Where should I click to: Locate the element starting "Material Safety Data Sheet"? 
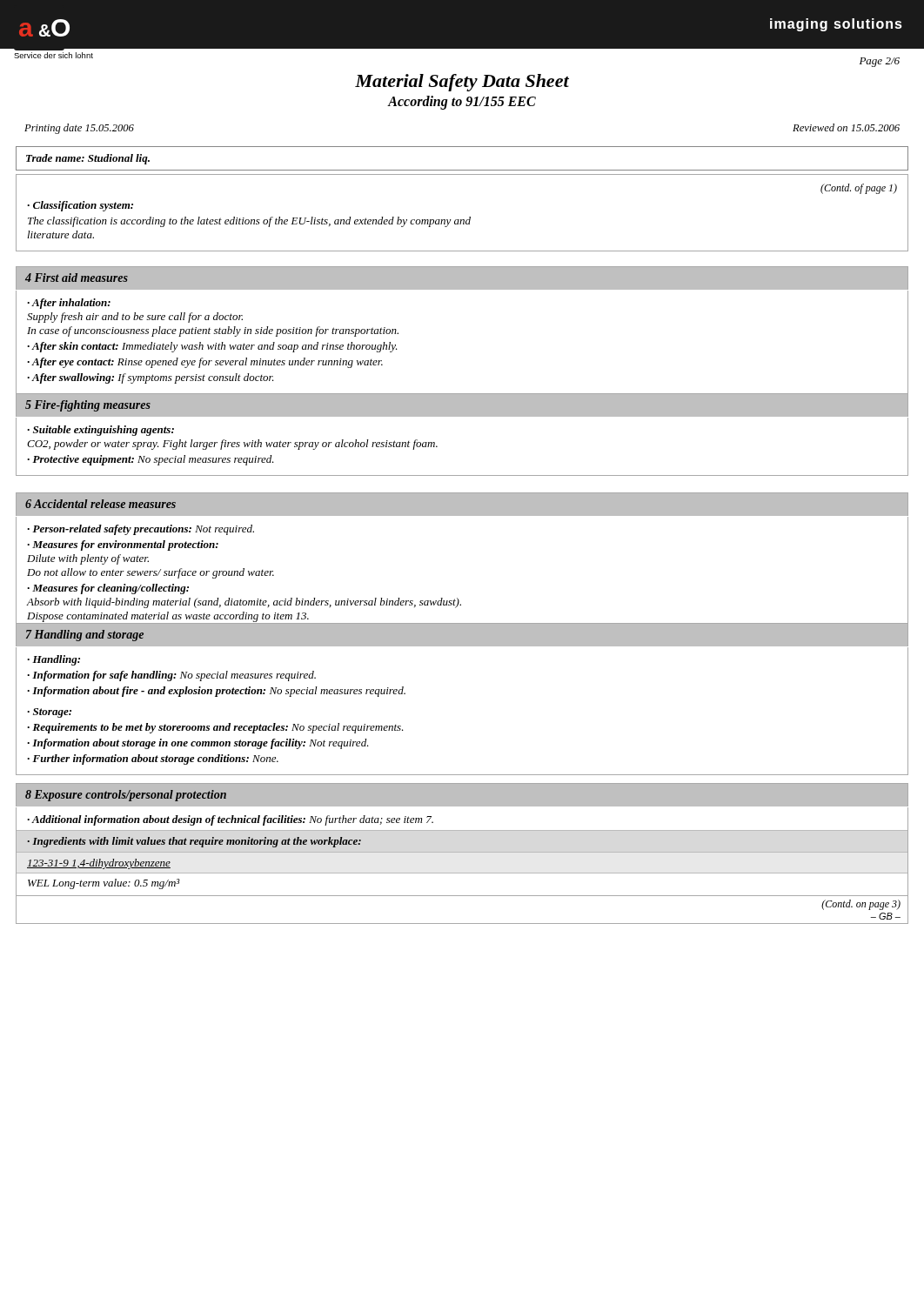[462, 80]
